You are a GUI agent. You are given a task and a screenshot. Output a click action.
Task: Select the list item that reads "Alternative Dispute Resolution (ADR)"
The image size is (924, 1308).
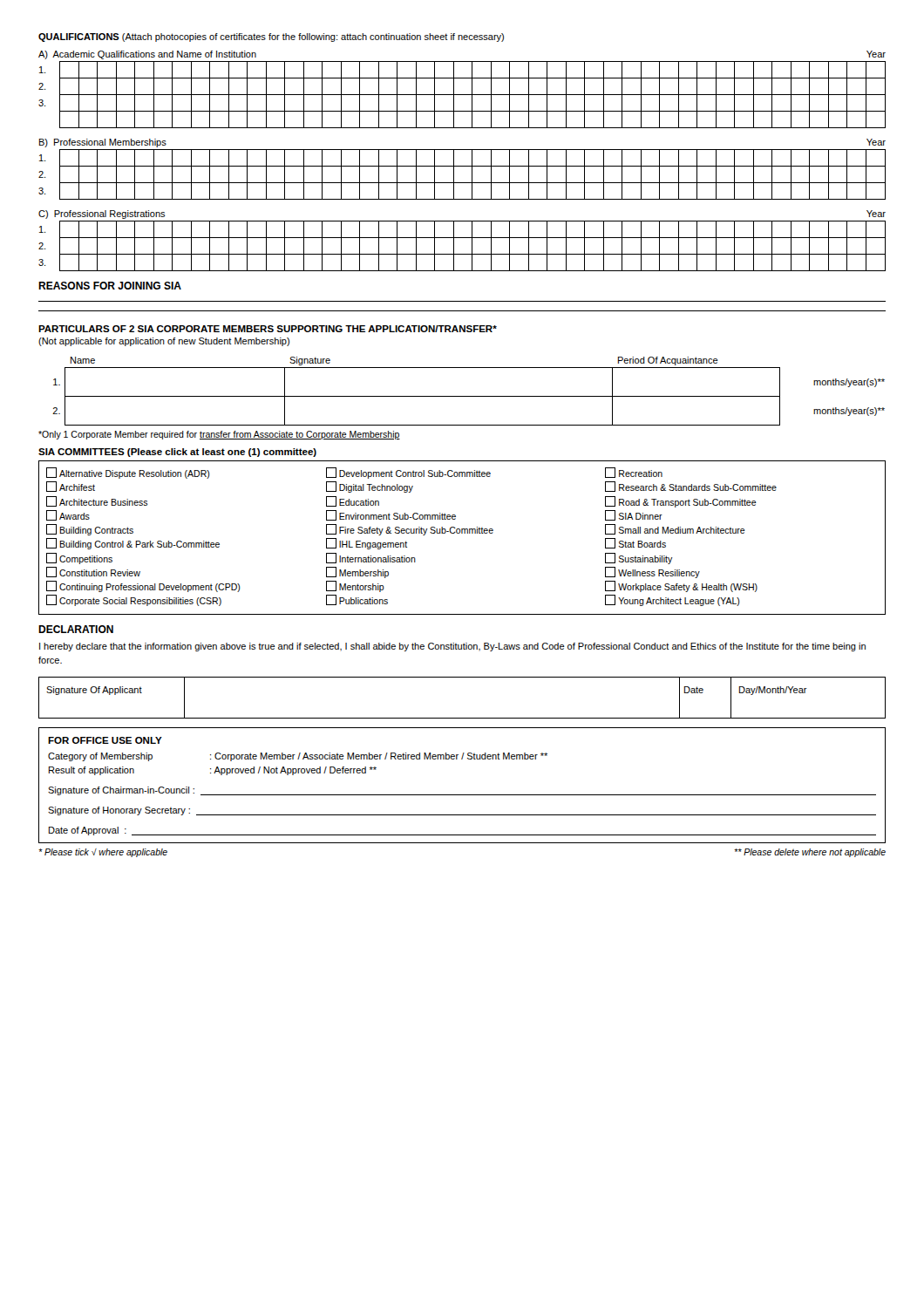coord(128,474)
